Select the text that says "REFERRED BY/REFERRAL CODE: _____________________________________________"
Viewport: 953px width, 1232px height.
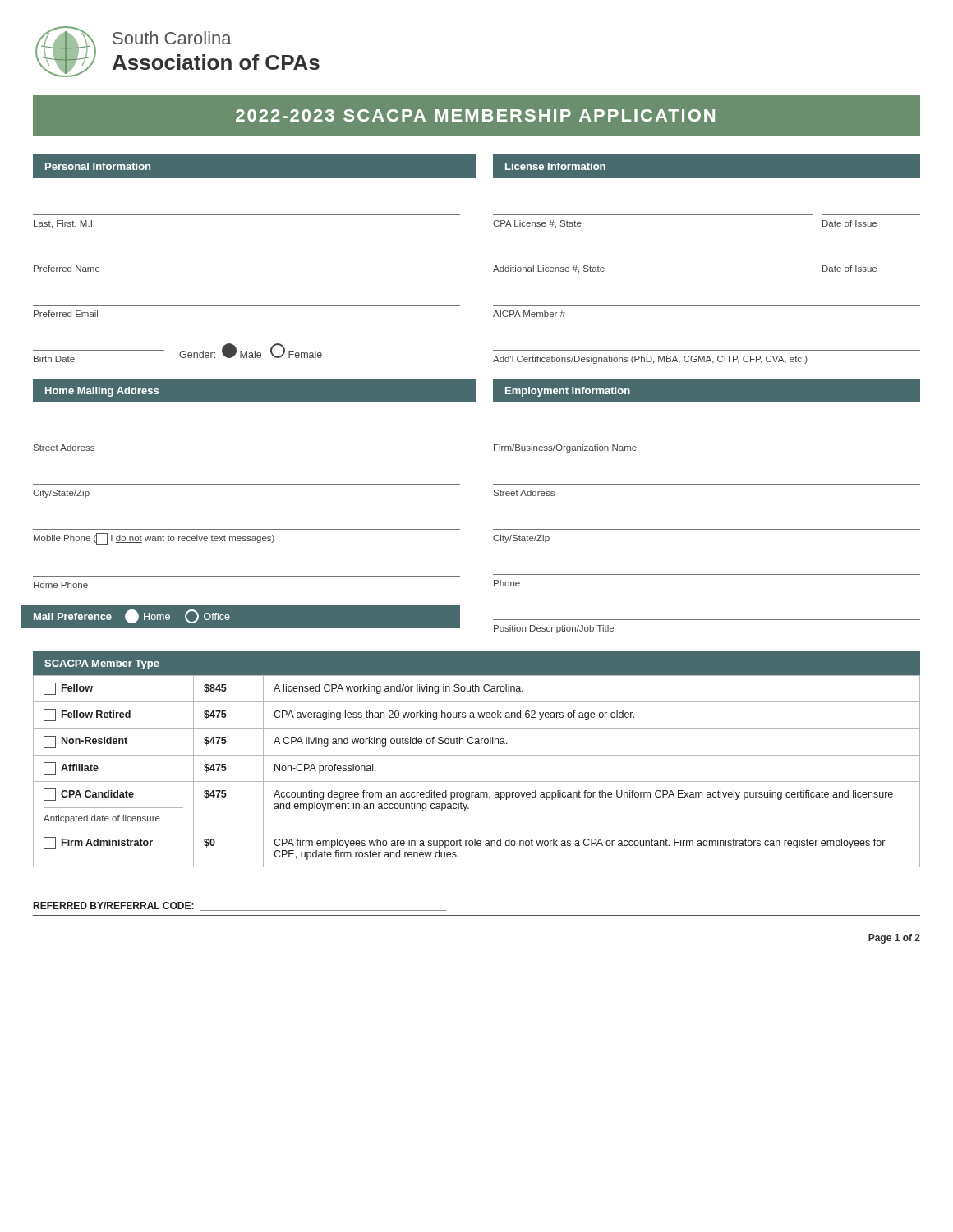tap(240, 906)
